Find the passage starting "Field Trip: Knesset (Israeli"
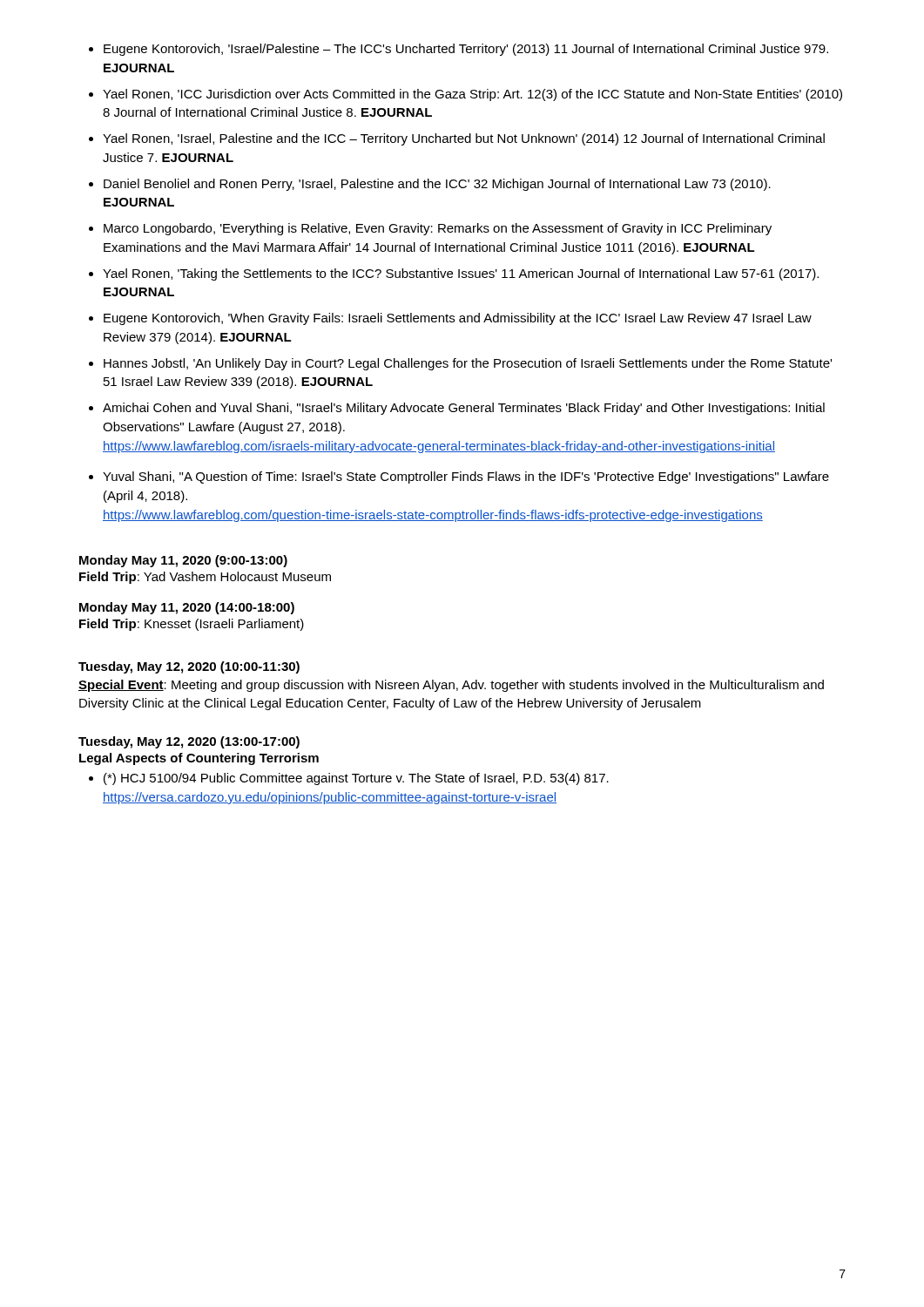This screenshot has height=1307, width=924. pyautogui.click(x=191, y=623)
